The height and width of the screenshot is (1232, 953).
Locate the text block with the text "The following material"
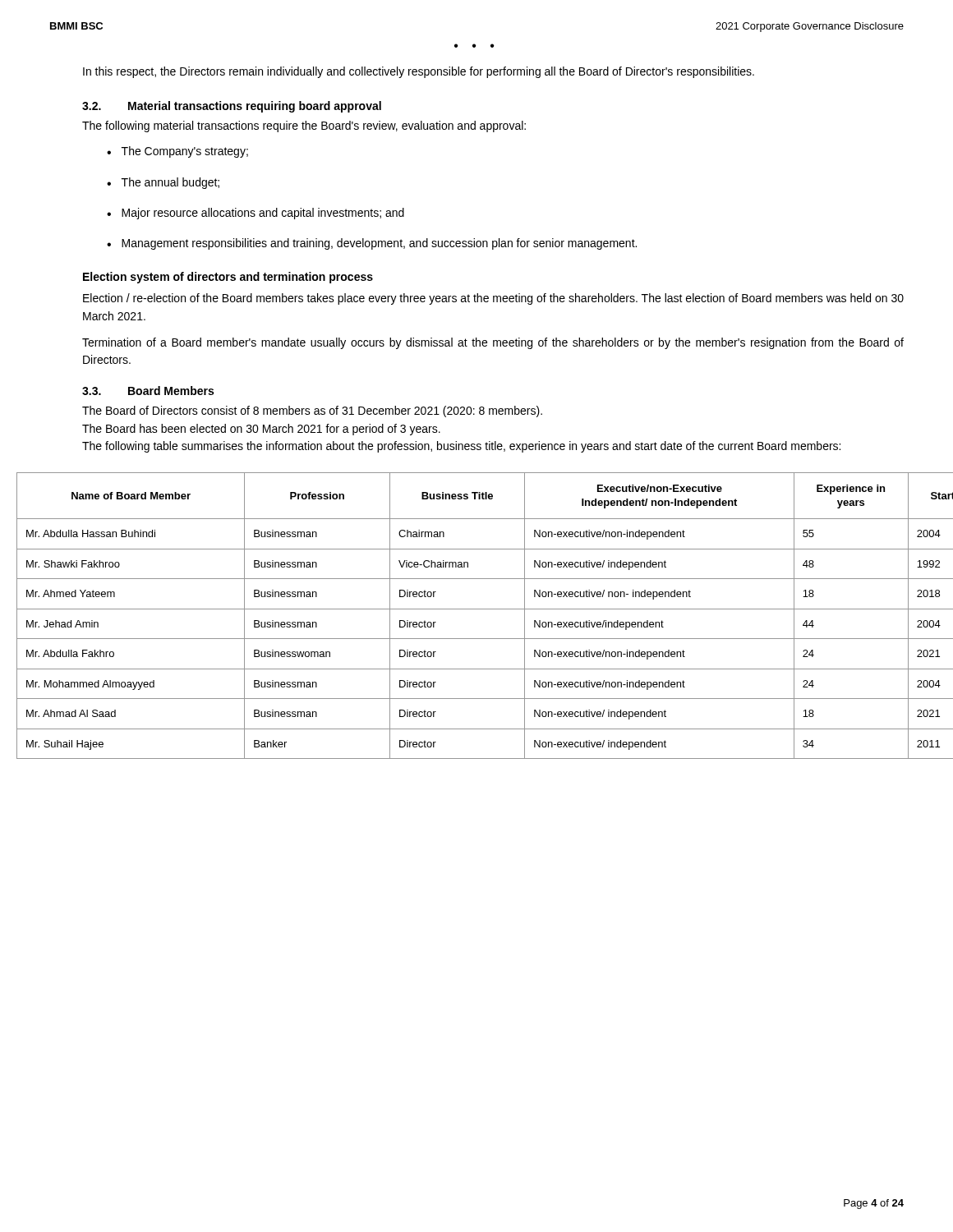(x=304, y=125)
